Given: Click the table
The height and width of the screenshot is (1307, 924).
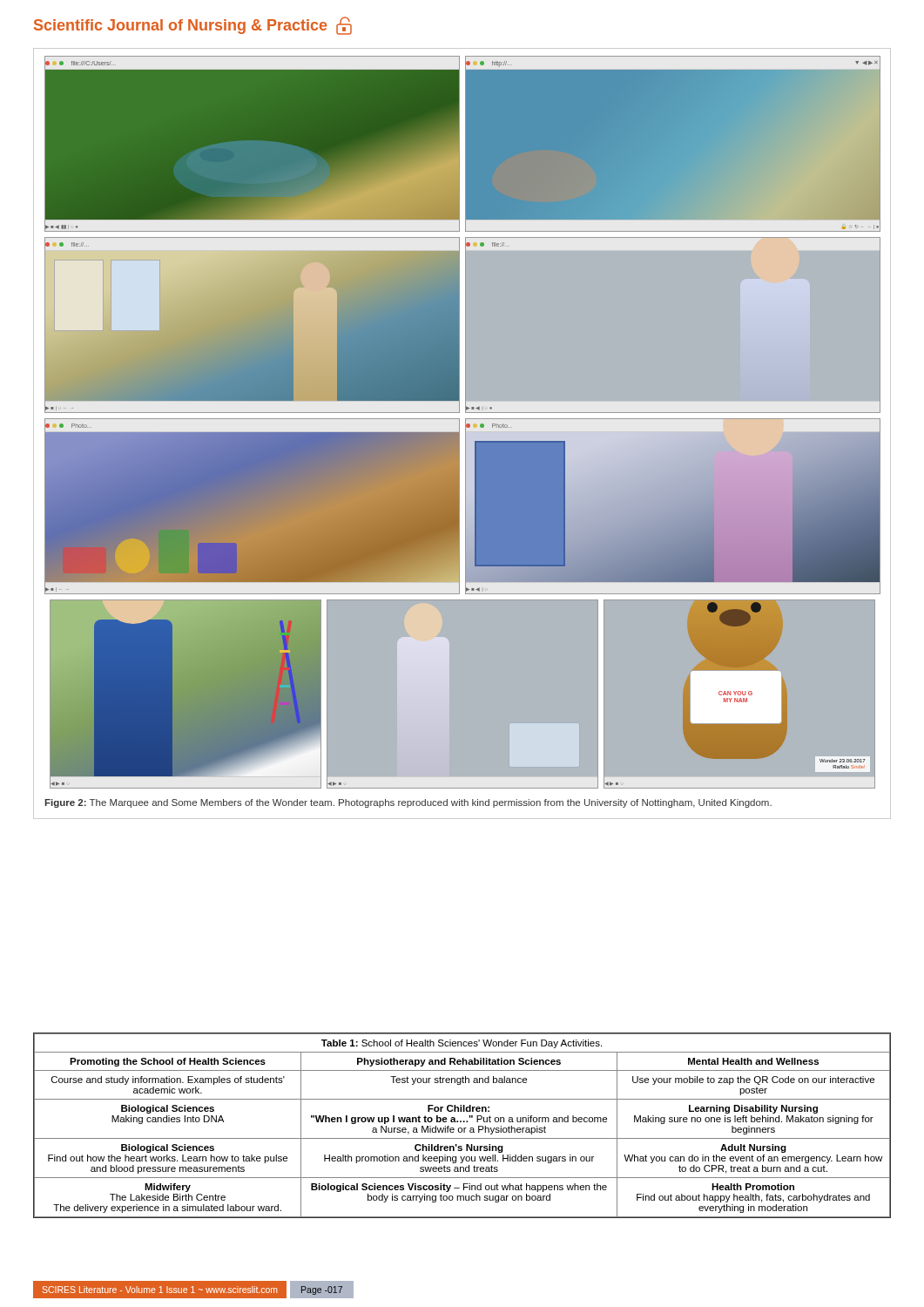Looking at the screenshot, I should (x=462, y=1125).
